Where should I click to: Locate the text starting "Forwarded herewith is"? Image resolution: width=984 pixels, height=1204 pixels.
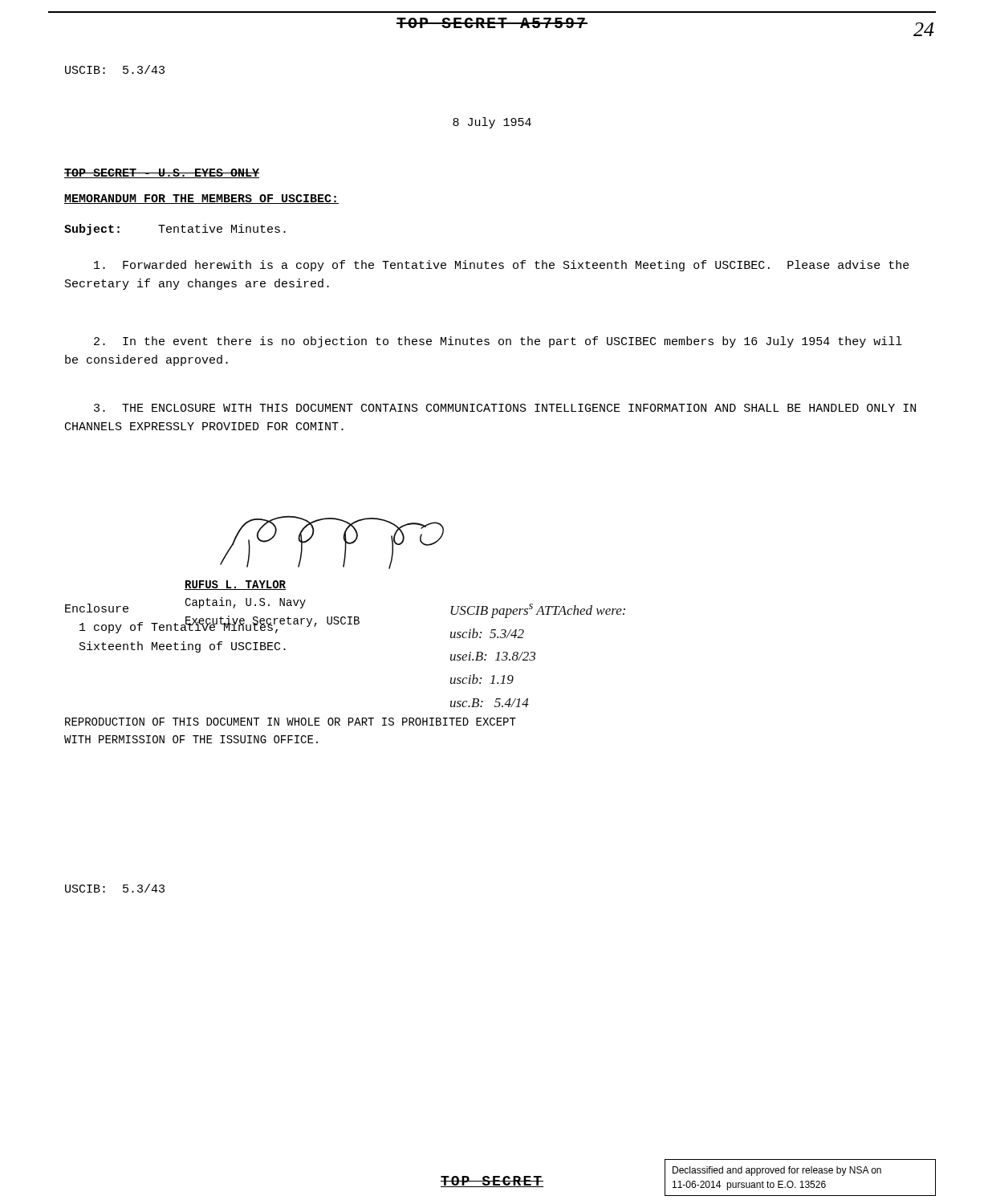(487, 275)
